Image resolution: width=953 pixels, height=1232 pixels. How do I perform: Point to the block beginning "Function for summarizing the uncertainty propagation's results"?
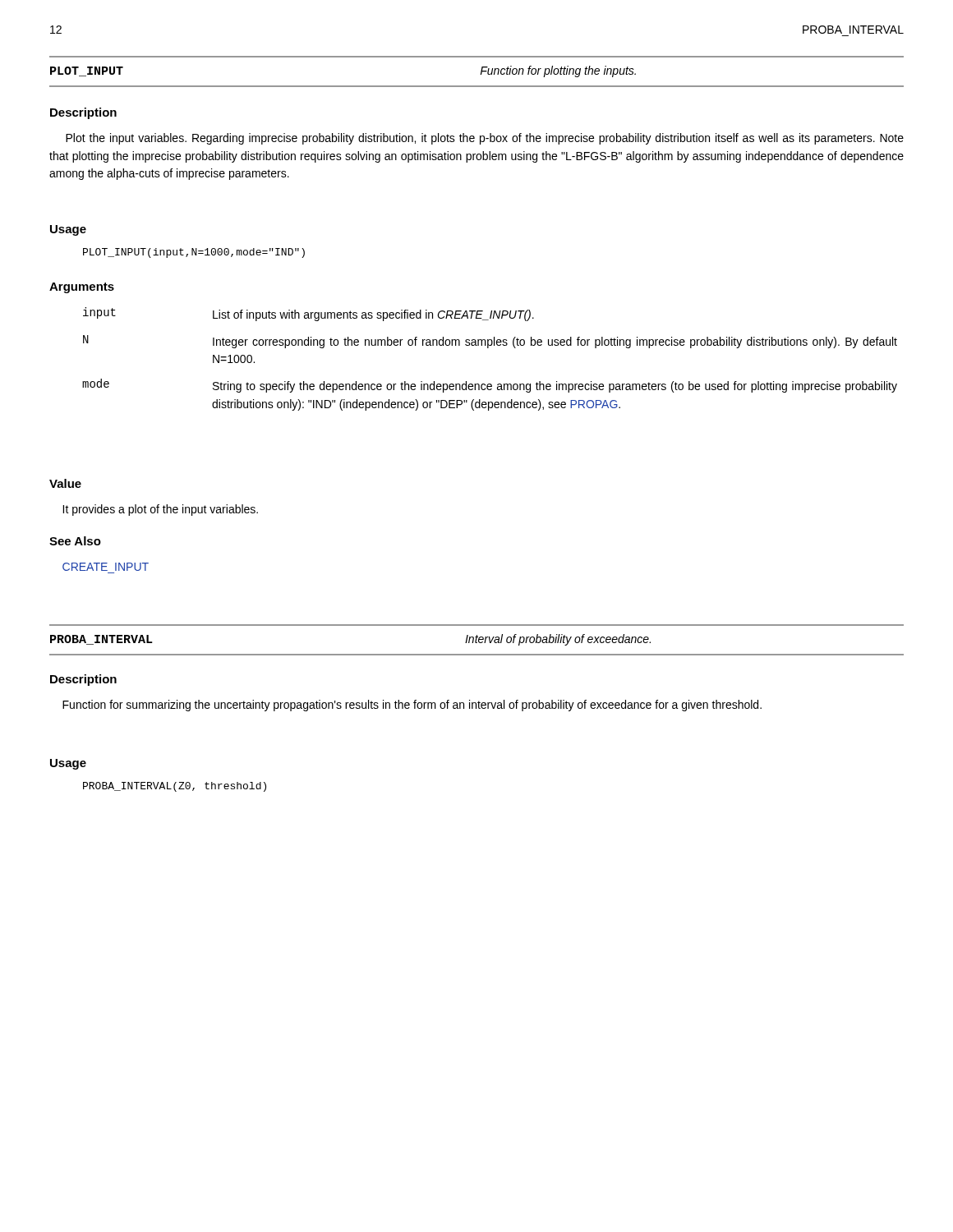(x=406, y=705)
